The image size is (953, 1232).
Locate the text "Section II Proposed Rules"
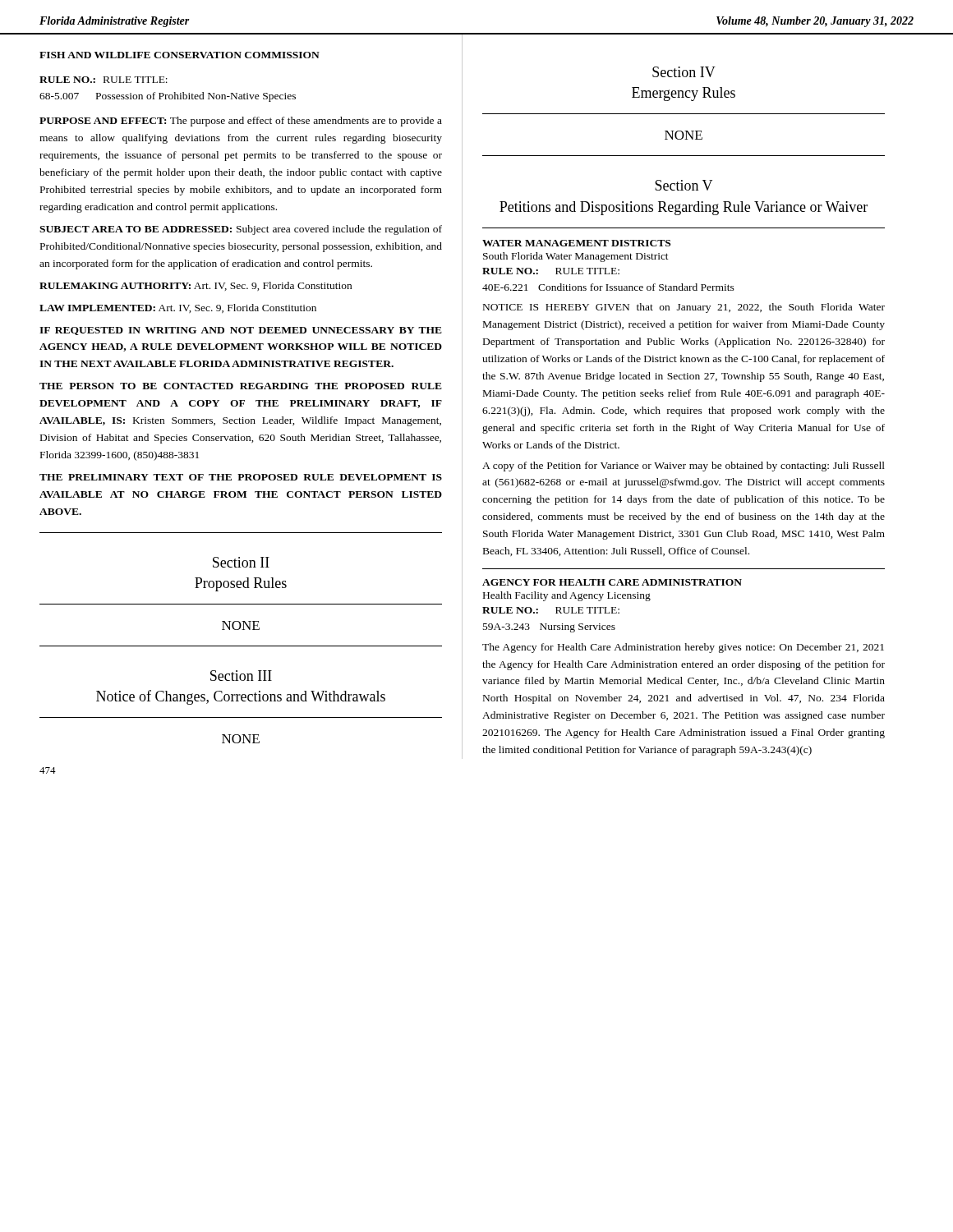pos(241,573)
